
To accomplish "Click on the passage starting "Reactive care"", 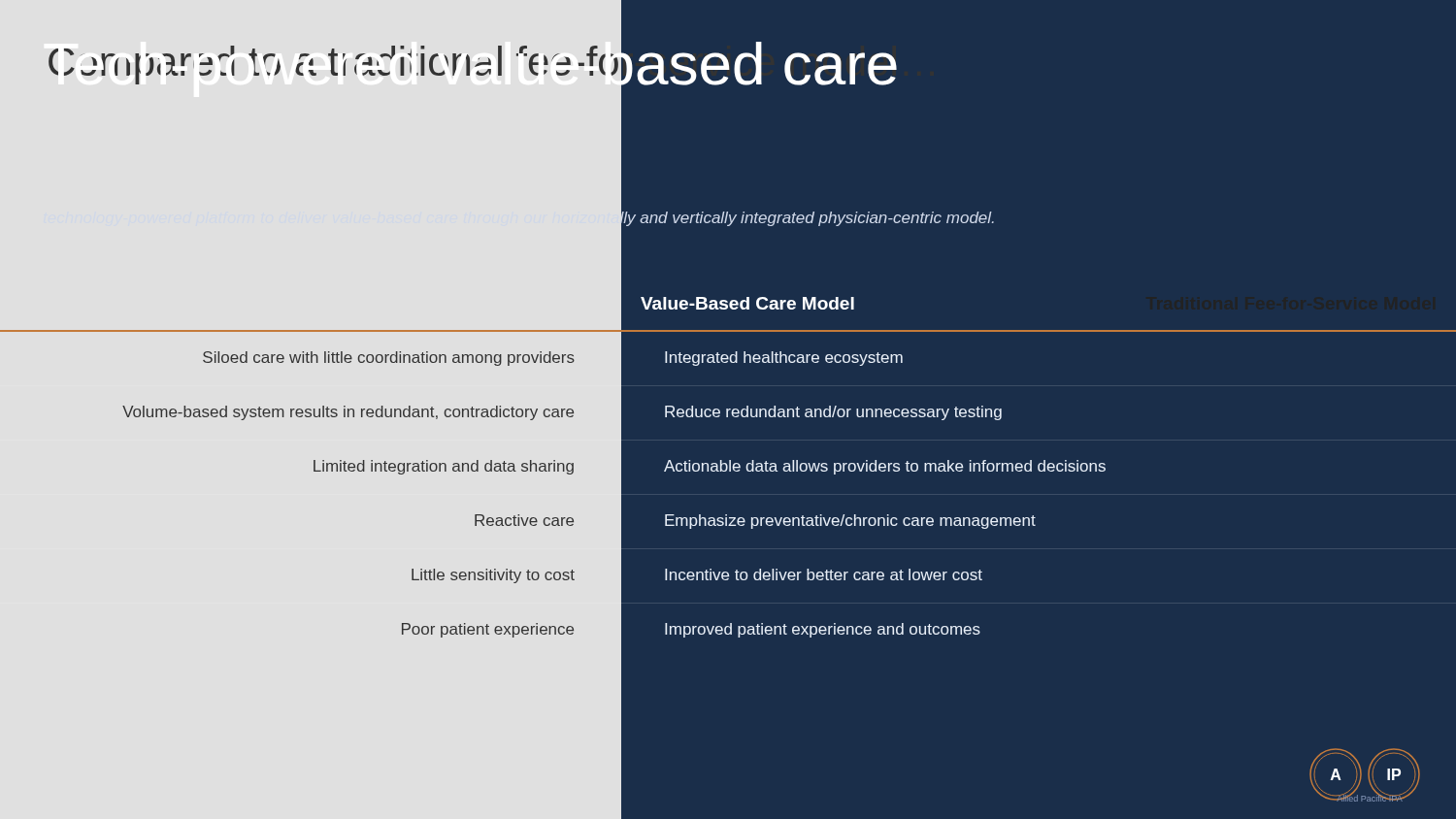I will point(524,520).
